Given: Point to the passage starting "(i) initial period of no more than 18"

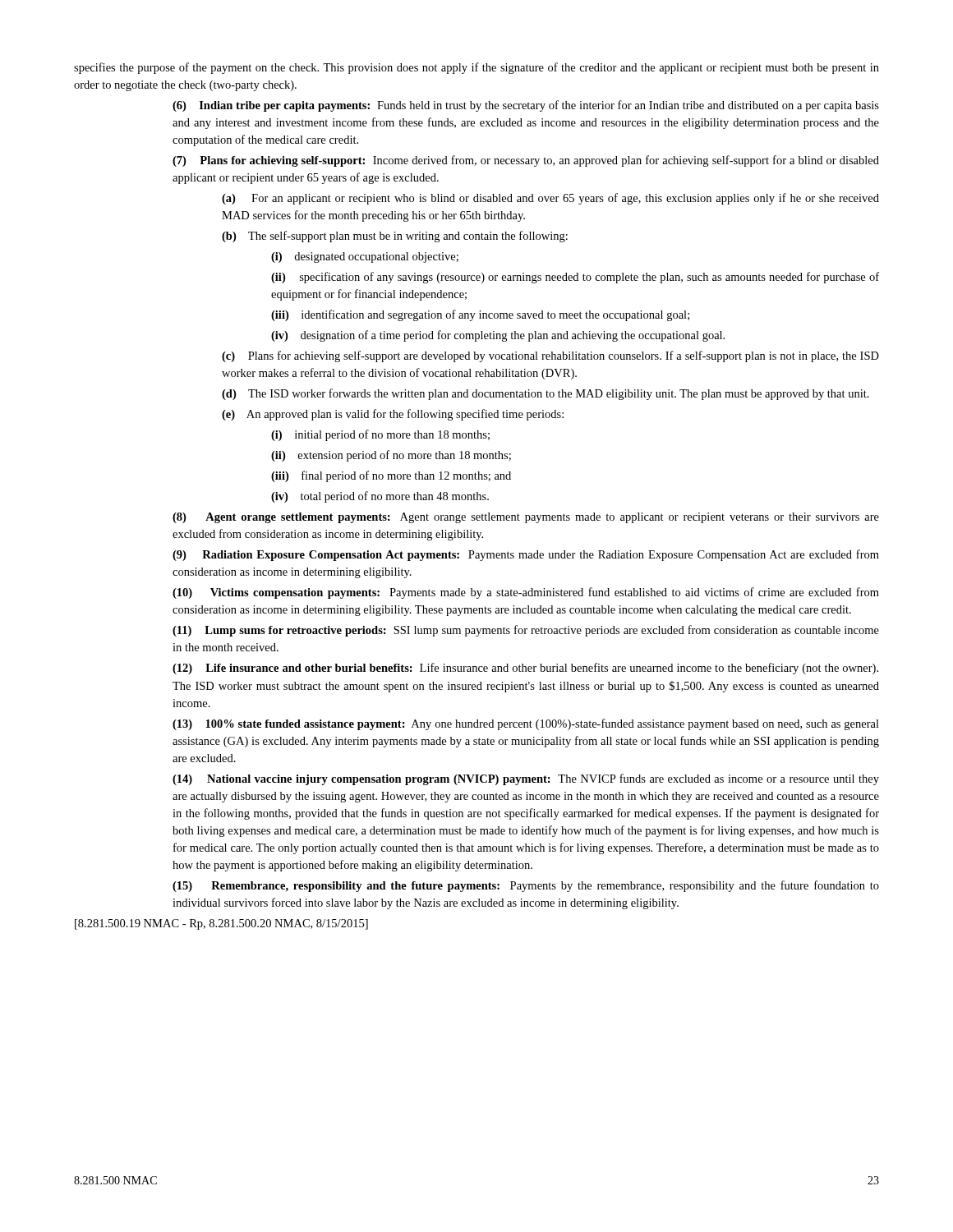Looking at the screenshot, I should pos(380,435).
